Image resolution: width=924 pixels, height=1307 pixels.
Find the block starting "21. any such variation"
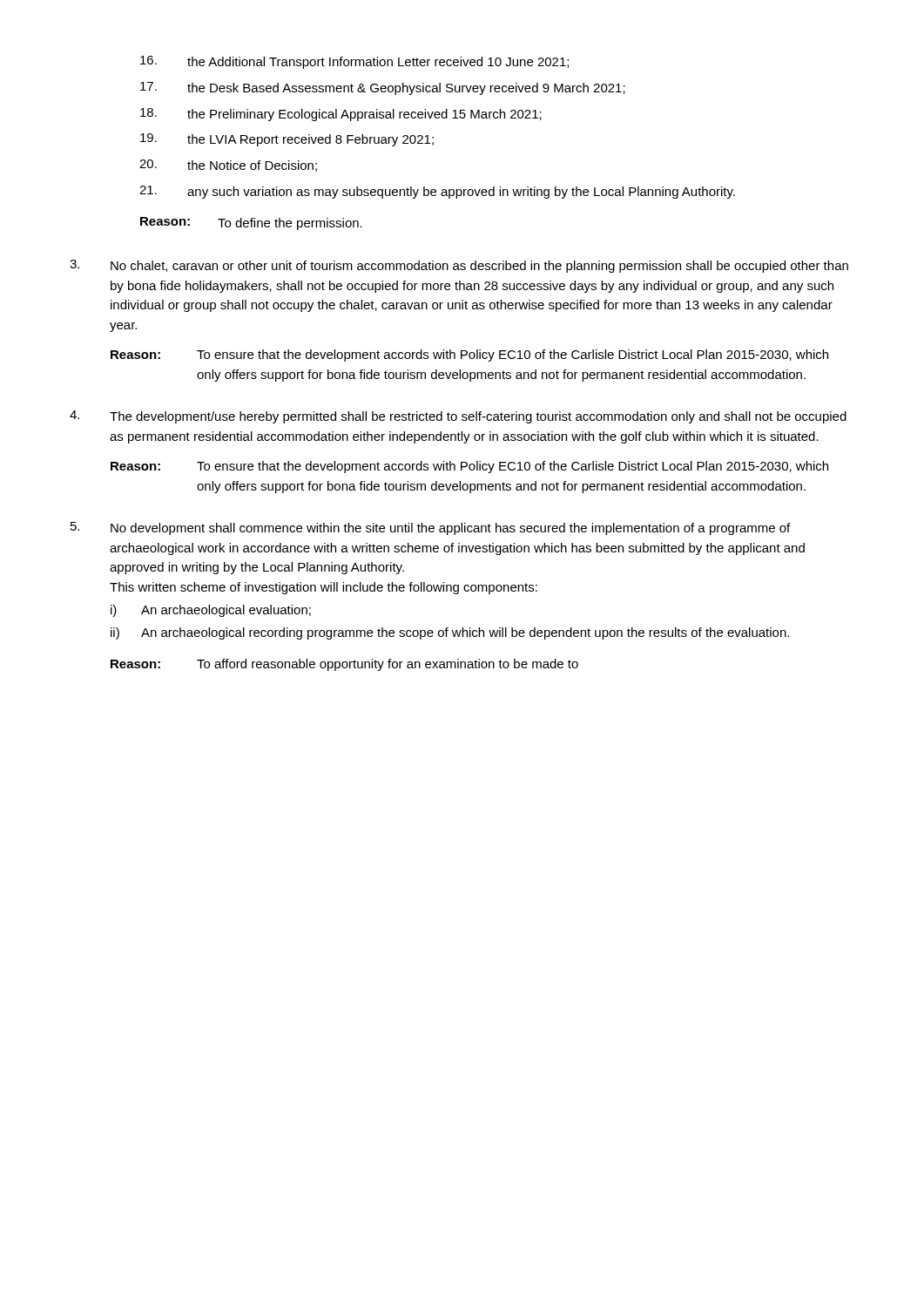[497, 191]
